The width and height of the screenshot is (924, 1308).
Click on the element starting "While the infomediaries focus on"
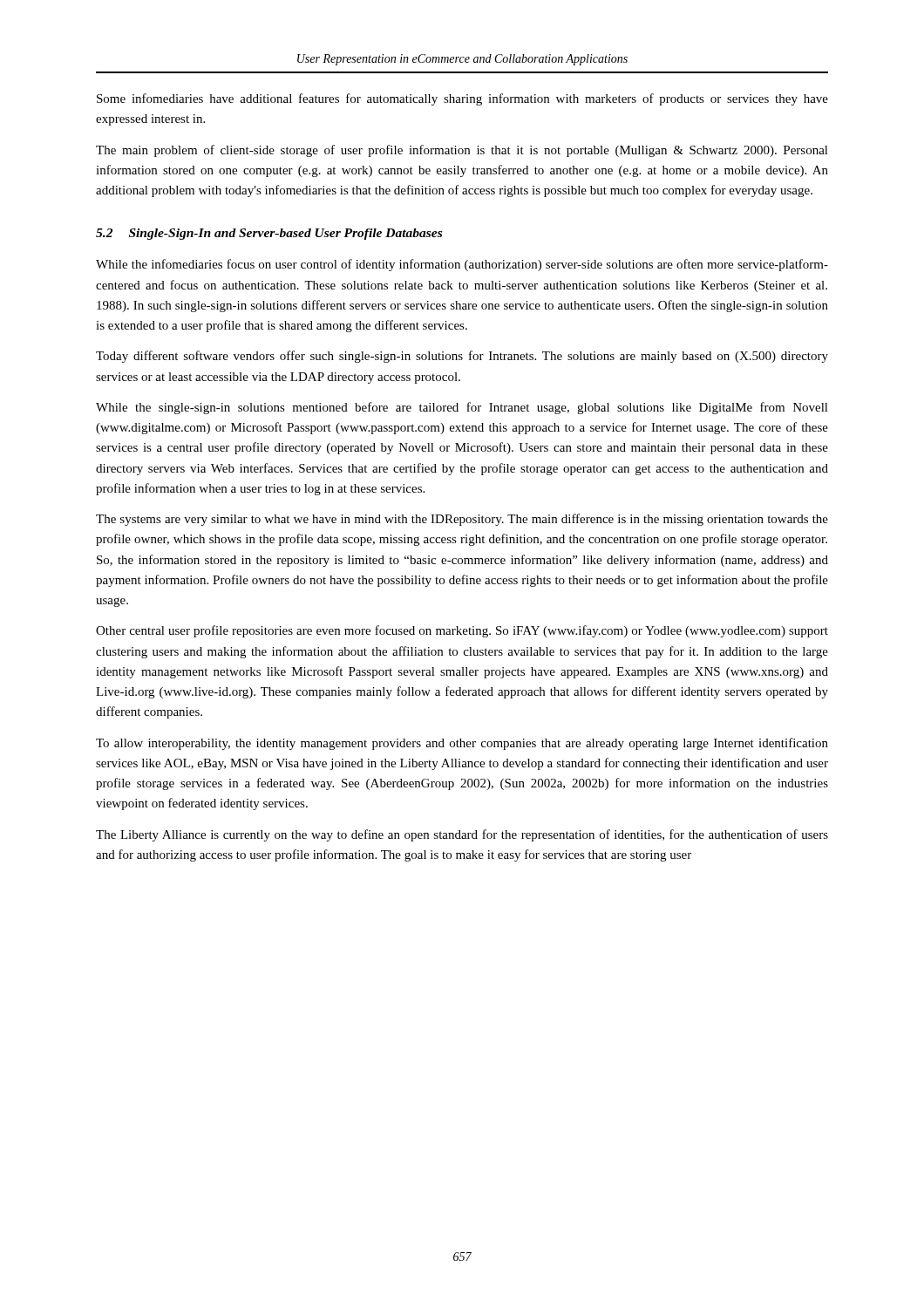click(462, 295)
